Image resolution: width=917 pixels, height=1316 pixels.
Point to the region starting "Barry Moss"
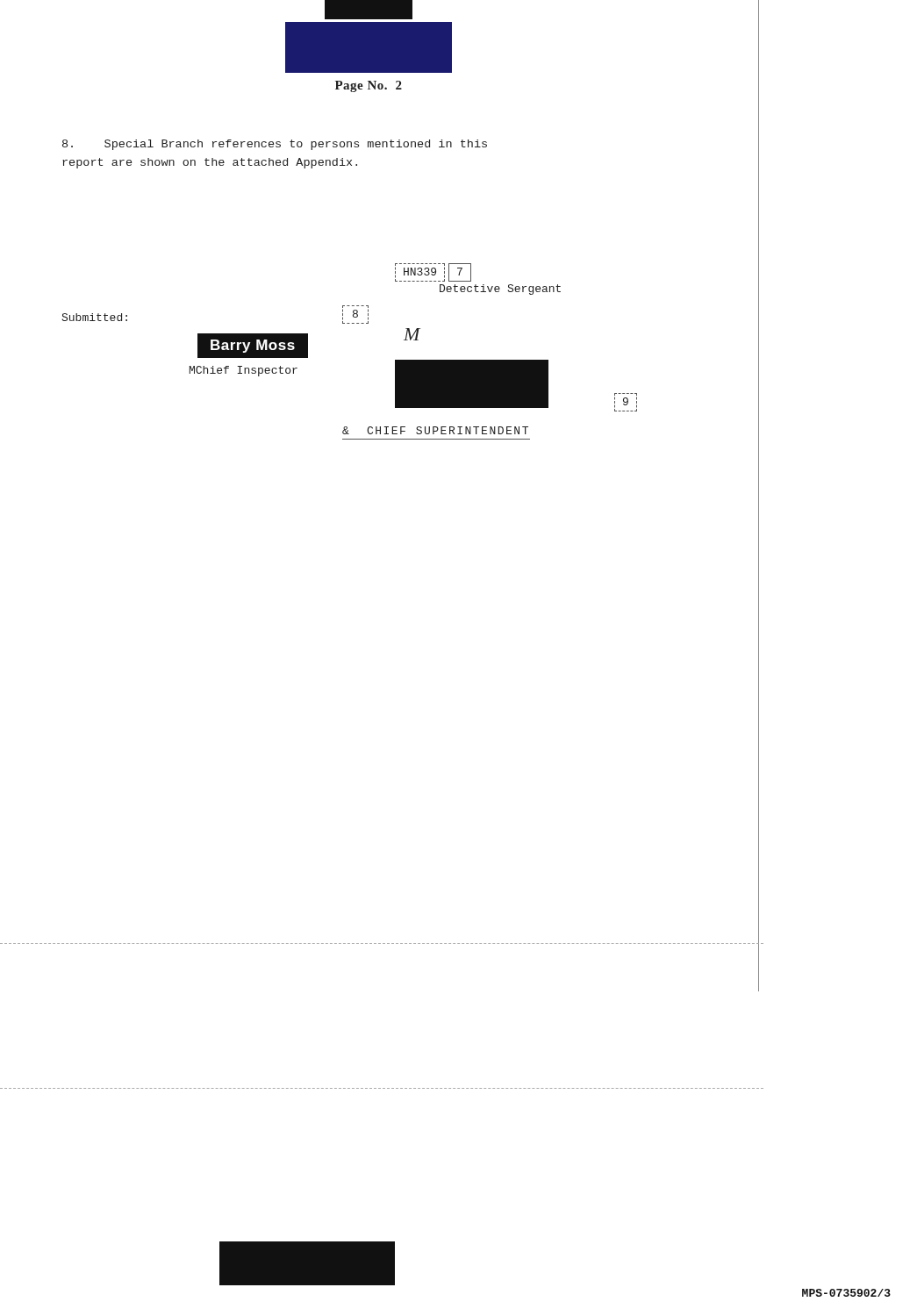(253, 345)
